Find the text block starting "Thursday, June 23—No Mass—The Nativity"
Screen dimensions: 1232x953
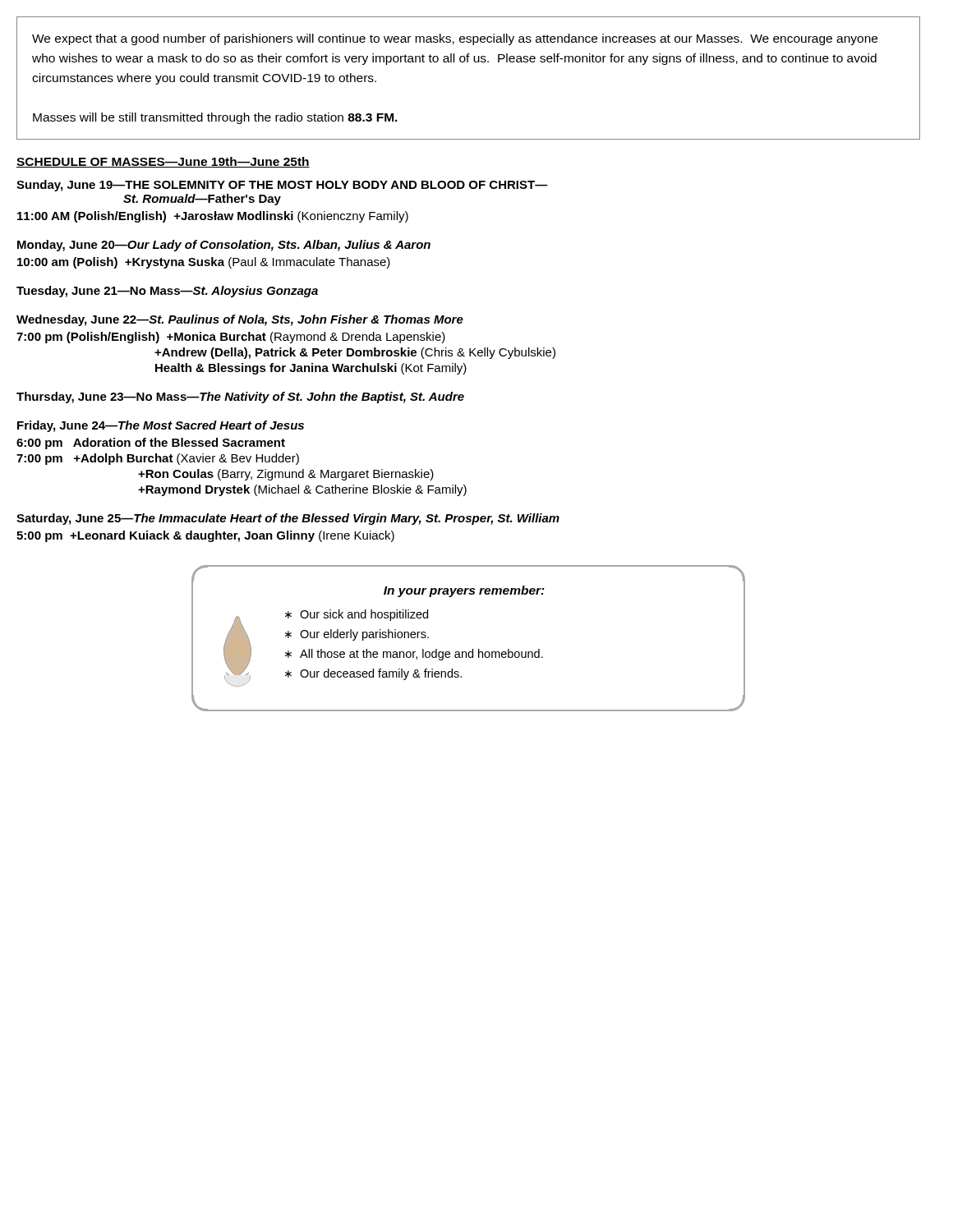pyautogui.click(x=468, y=396)
